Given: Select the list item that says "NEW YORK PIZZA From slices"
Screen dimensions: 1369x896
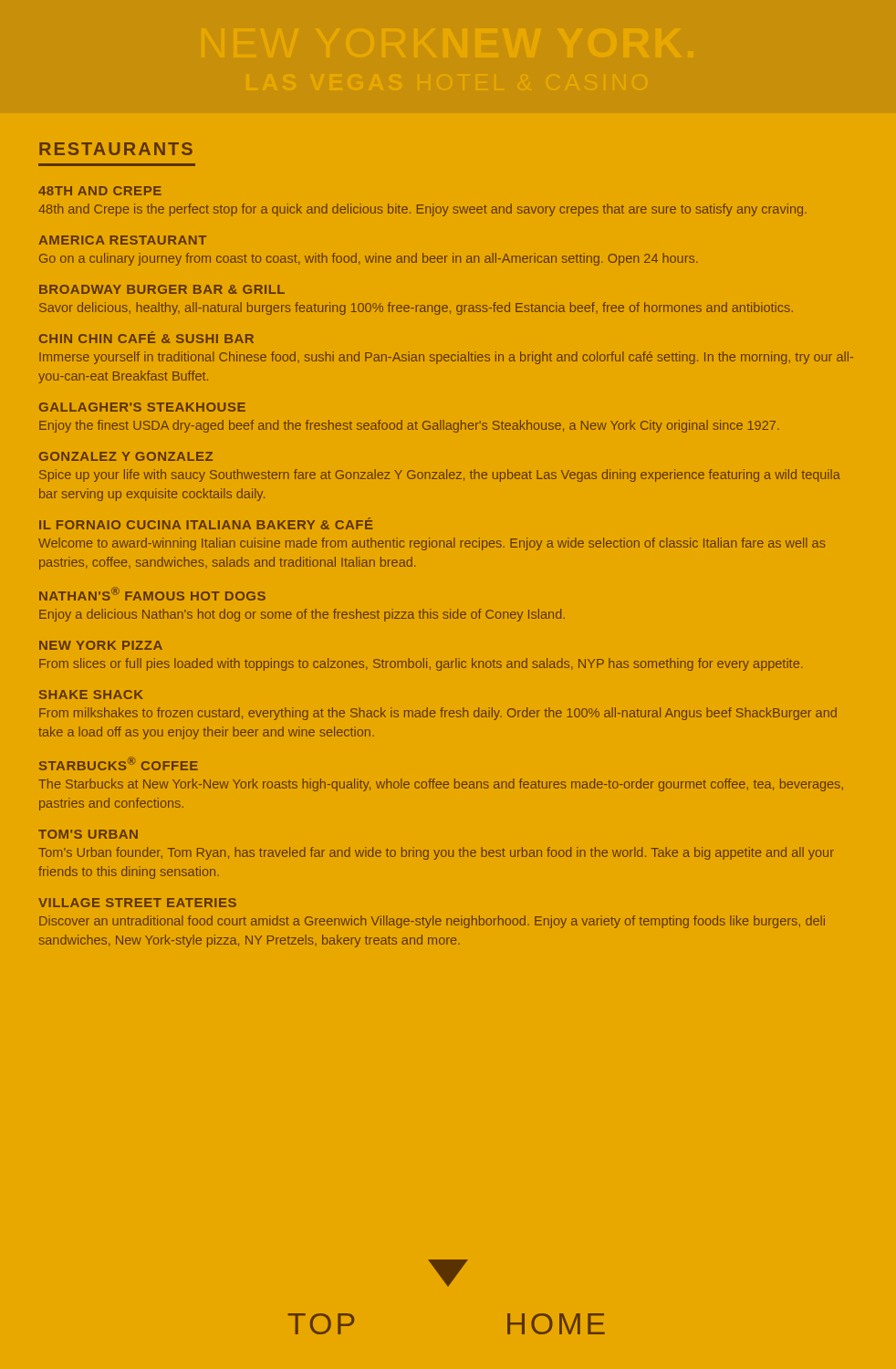Looking at the screenshot, I should coord(448,655).
